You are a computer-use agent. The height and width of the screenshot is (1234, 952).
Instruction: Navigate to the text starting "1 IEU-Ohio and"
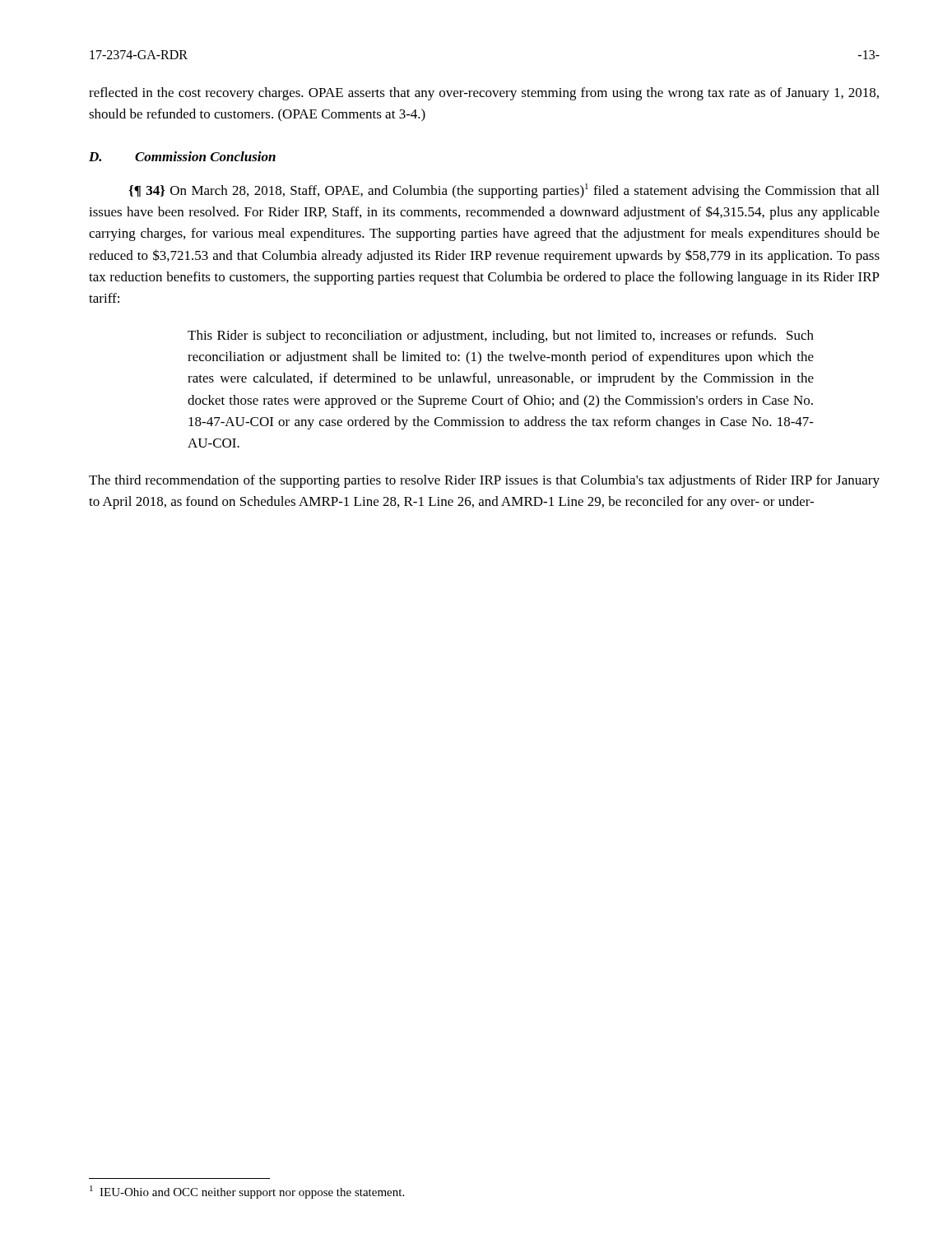pyautogui.click(x=247, y=1191)
